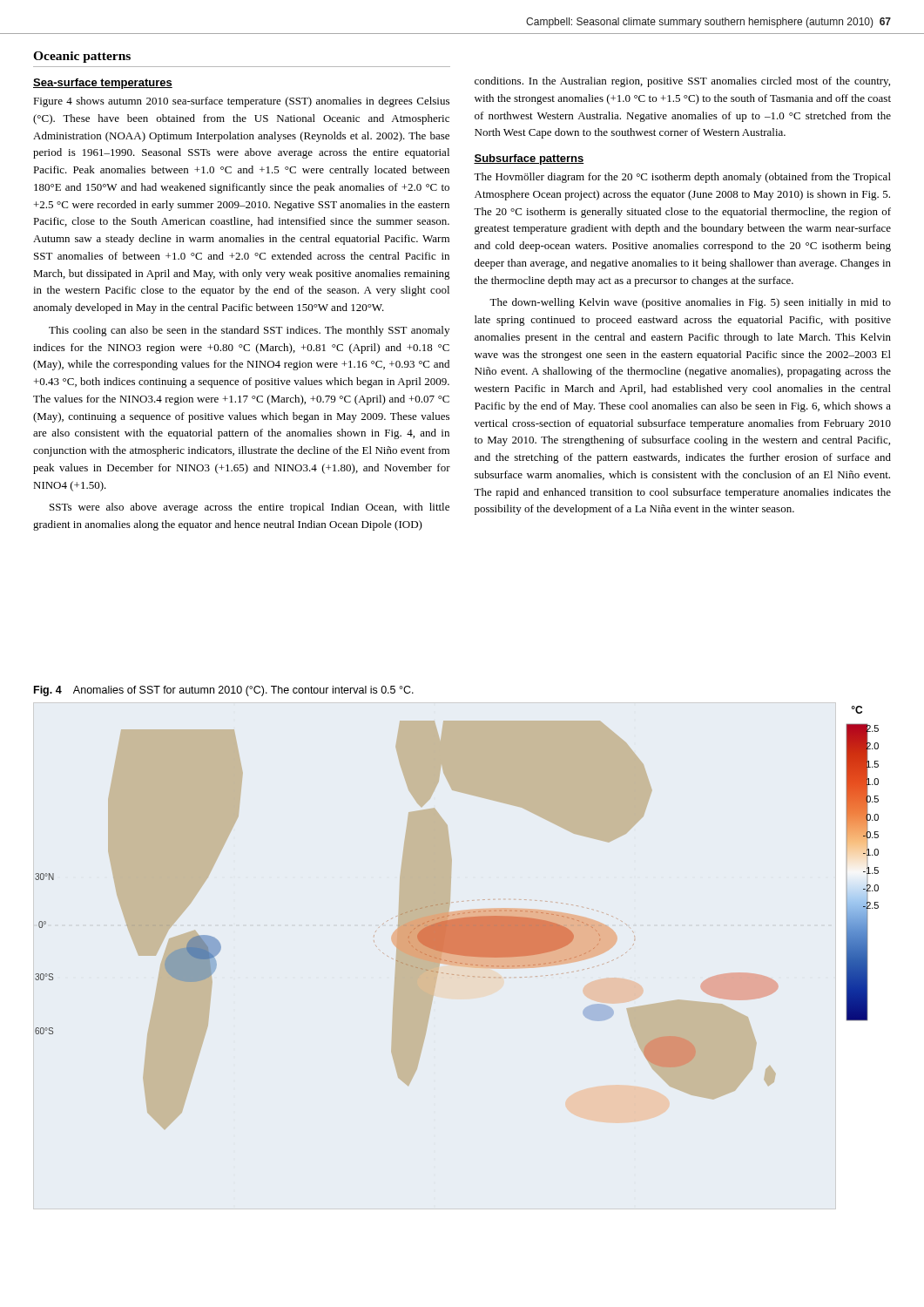Find the text starting "Oceanic patterns"
The width and height of the screenshot is (924, 1307).
coord(82,55)
